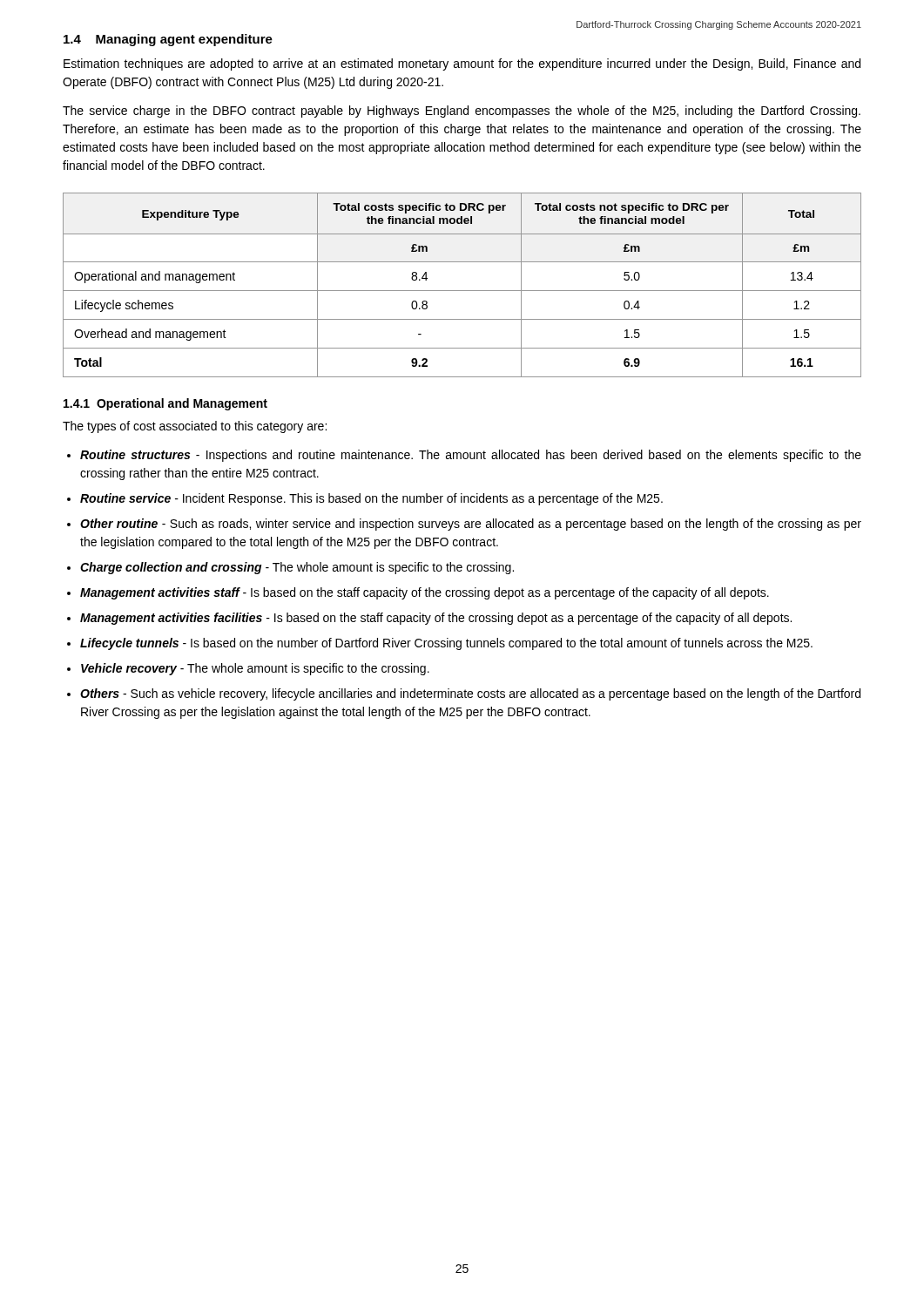Find the list item with the text "Management activities staff - Is based"
The width and height of the screenshot is (924, 1307).
pos(425,593)
